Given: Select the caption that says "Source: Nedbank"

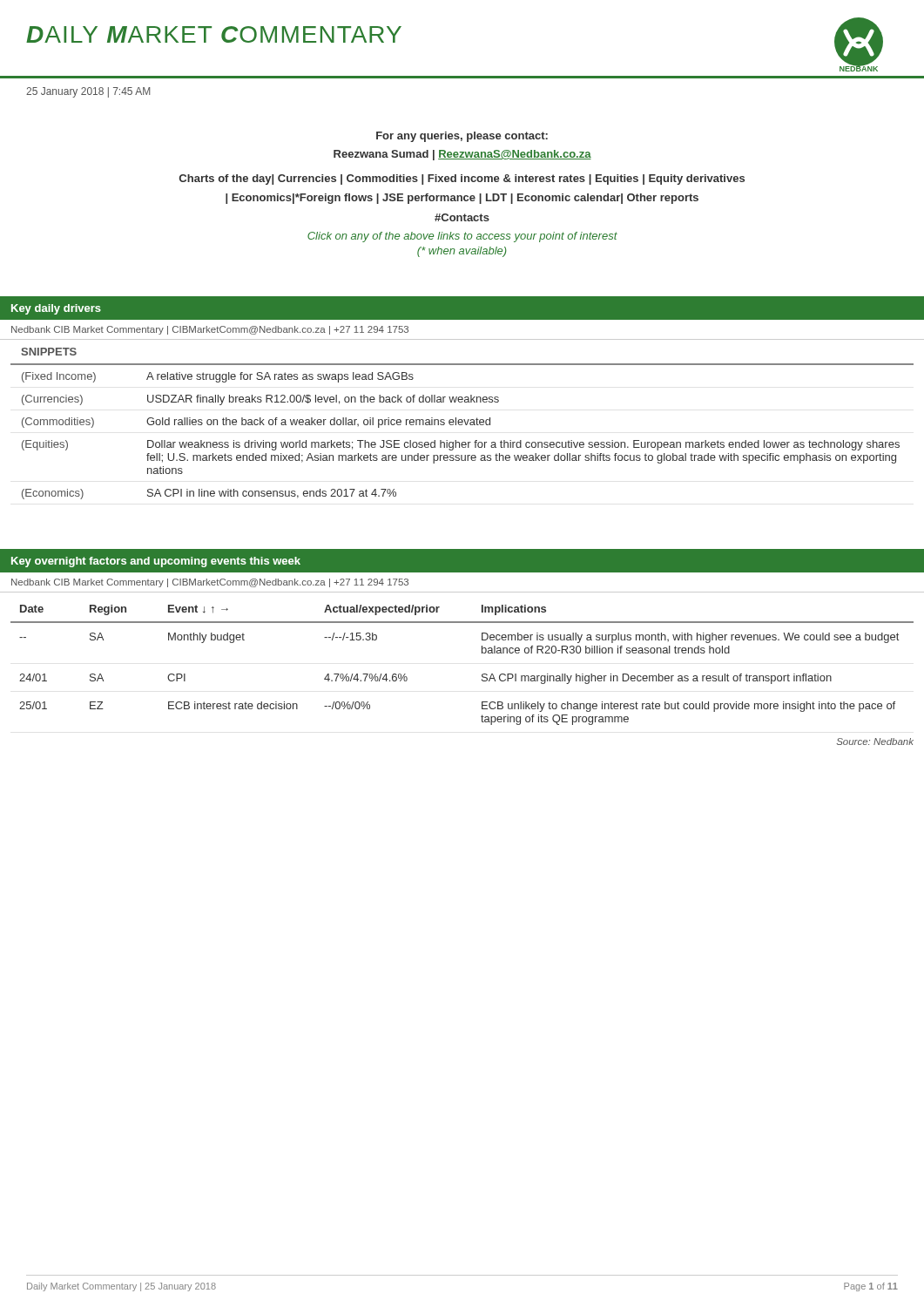Looking at the screenshot, I should [x=875, y=741].
